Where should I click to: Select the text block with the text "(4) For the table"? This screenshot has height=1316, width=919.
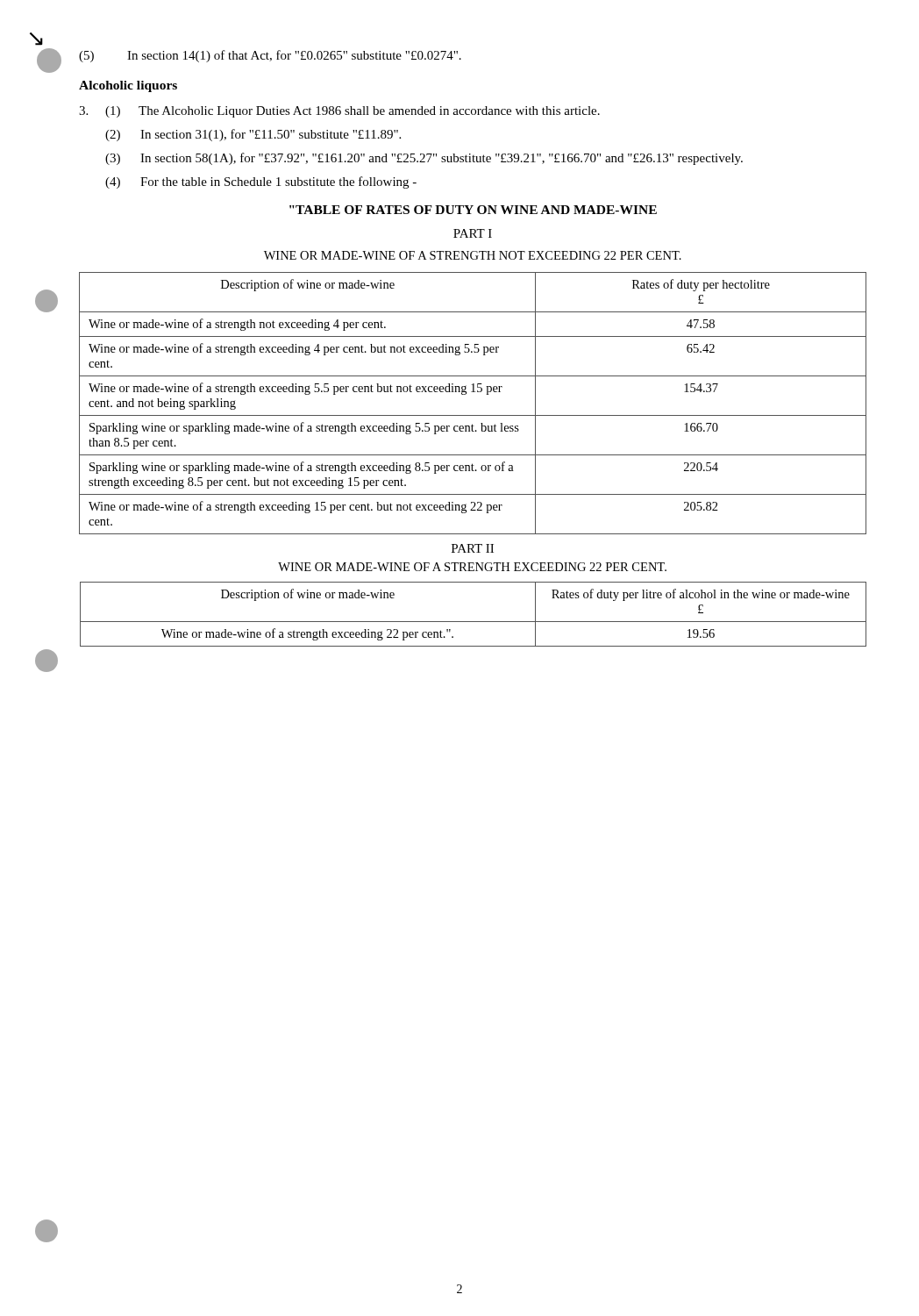click(x=261, y=182)
